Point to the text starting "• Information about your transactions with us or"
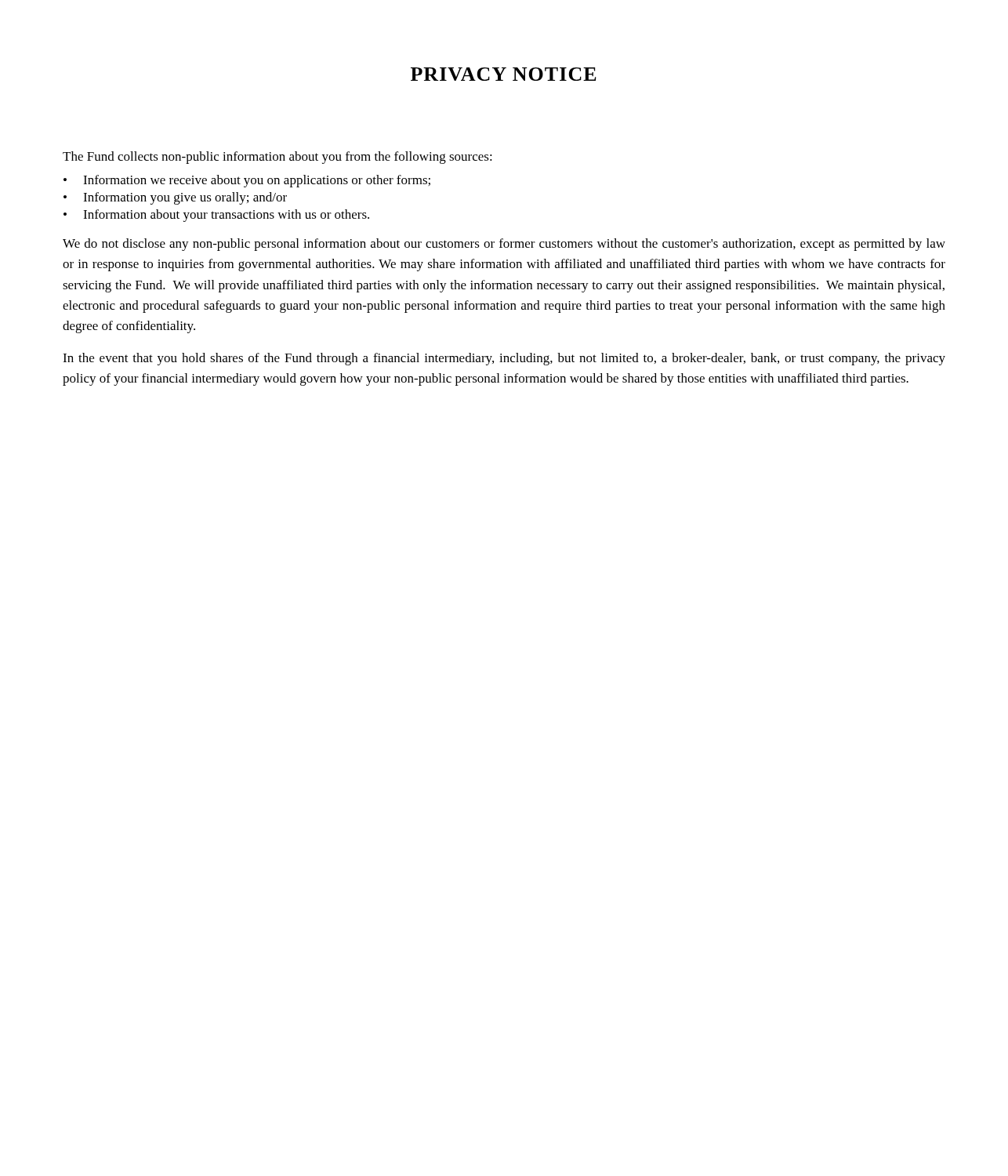This screenshot has height=1176, width=1008. coord(216,215)
